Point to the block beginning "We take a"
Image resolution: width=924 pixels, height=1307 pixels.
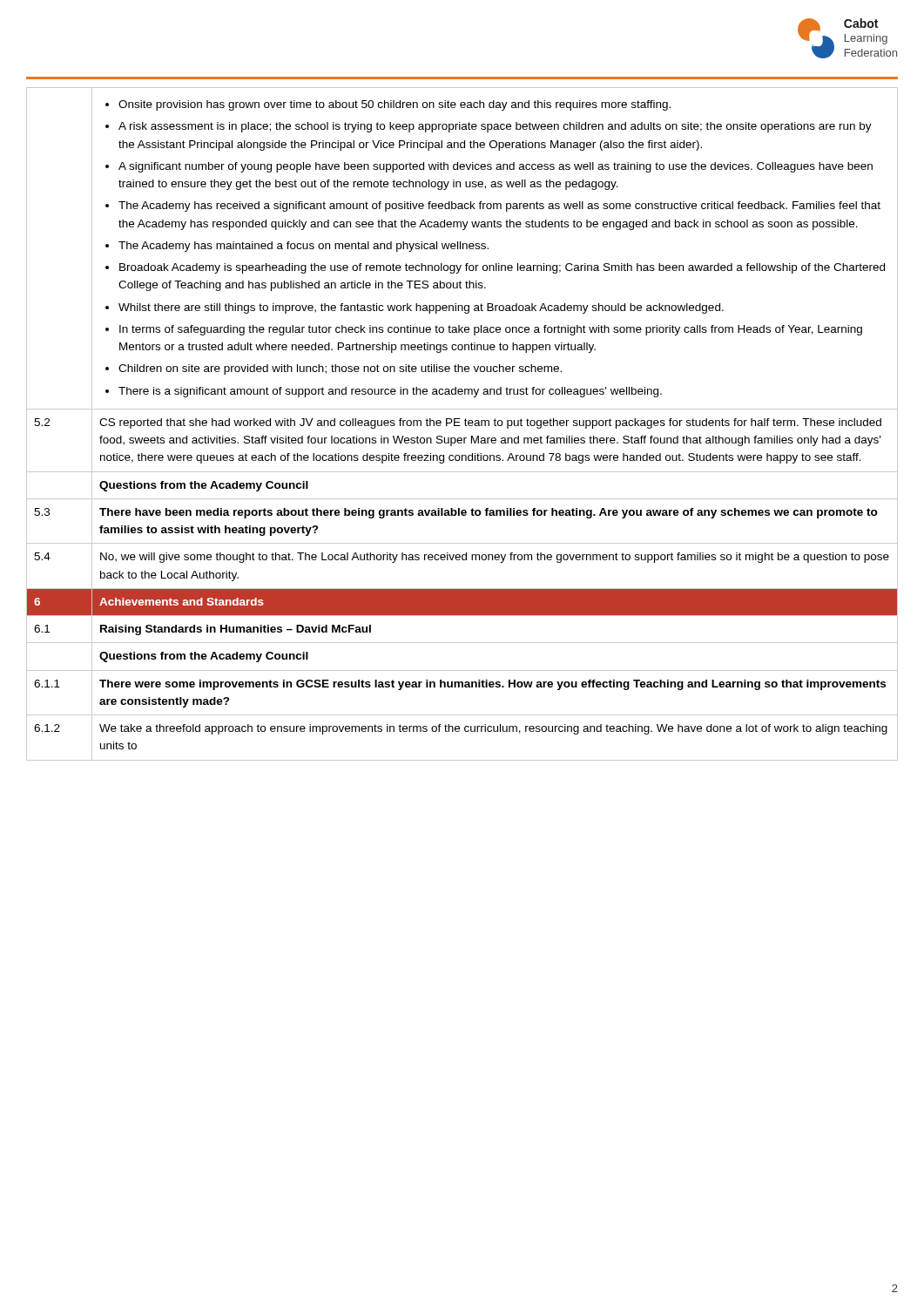click(x=493, y=737)
